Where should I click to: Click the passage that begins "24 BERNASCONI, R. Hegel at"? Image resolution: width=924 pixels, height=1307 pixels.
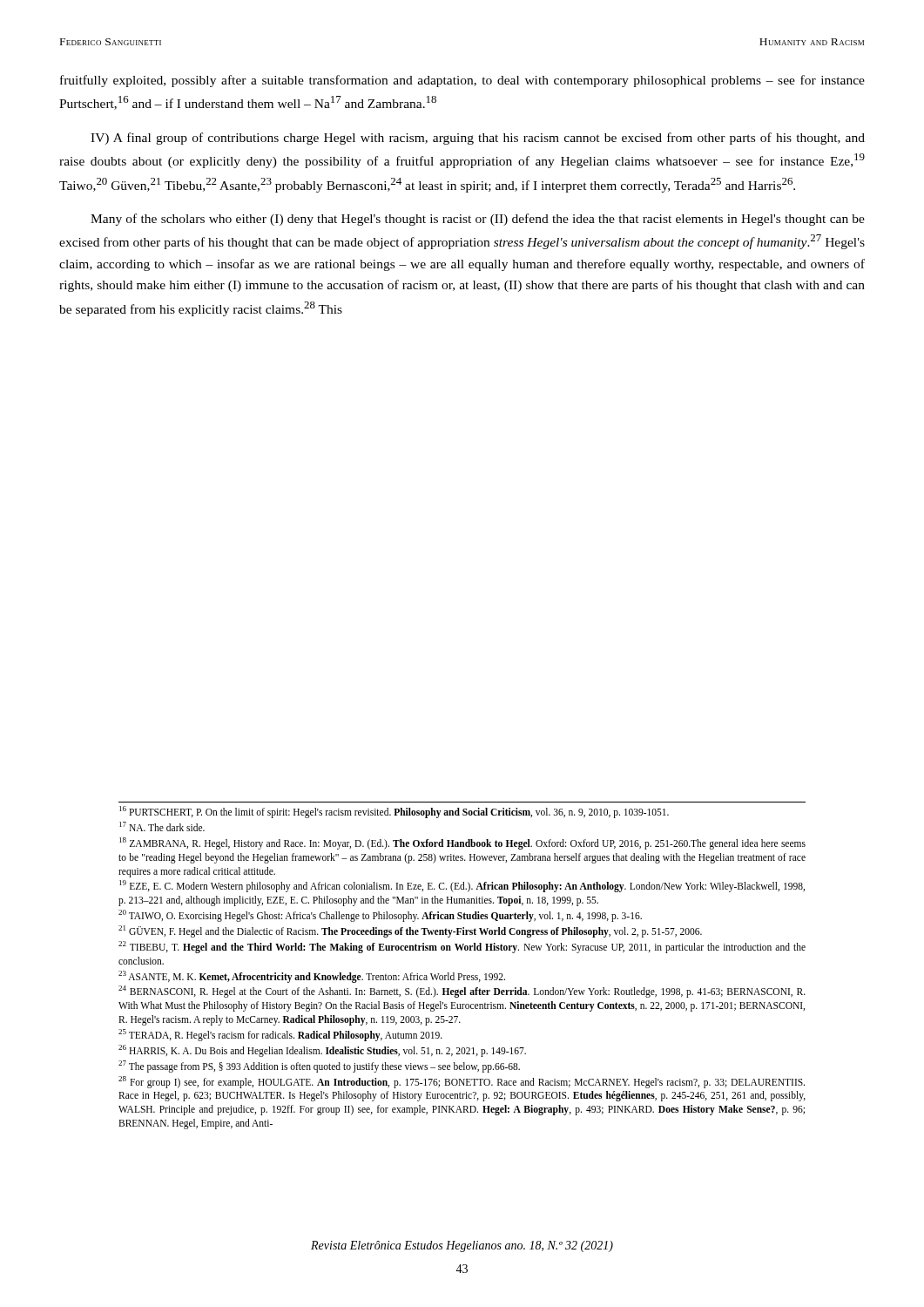pyautogui.click(x=462, y=1005)
